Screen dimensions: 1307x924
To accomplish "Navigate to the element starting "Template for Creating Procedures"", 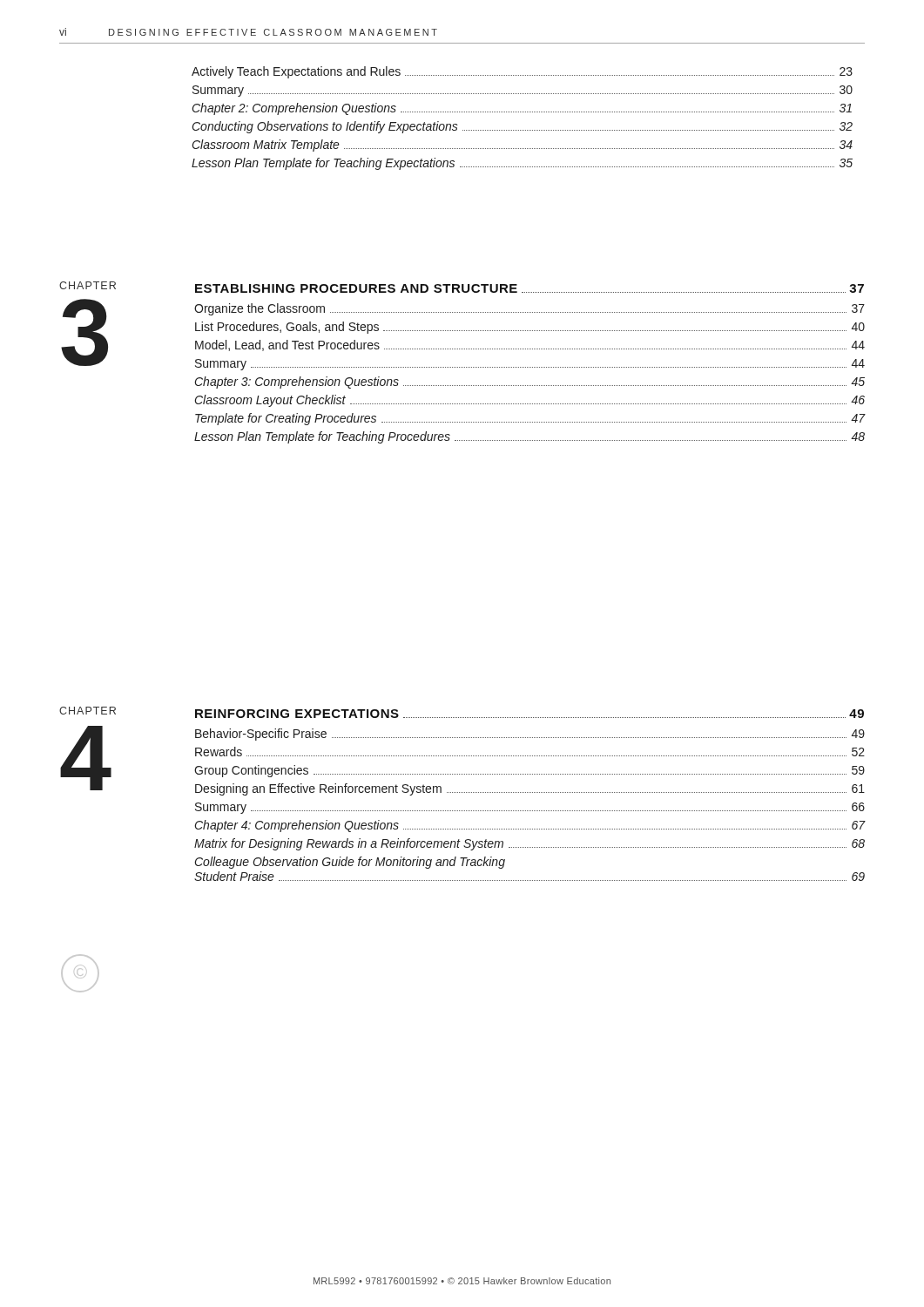I will (529, 418).
